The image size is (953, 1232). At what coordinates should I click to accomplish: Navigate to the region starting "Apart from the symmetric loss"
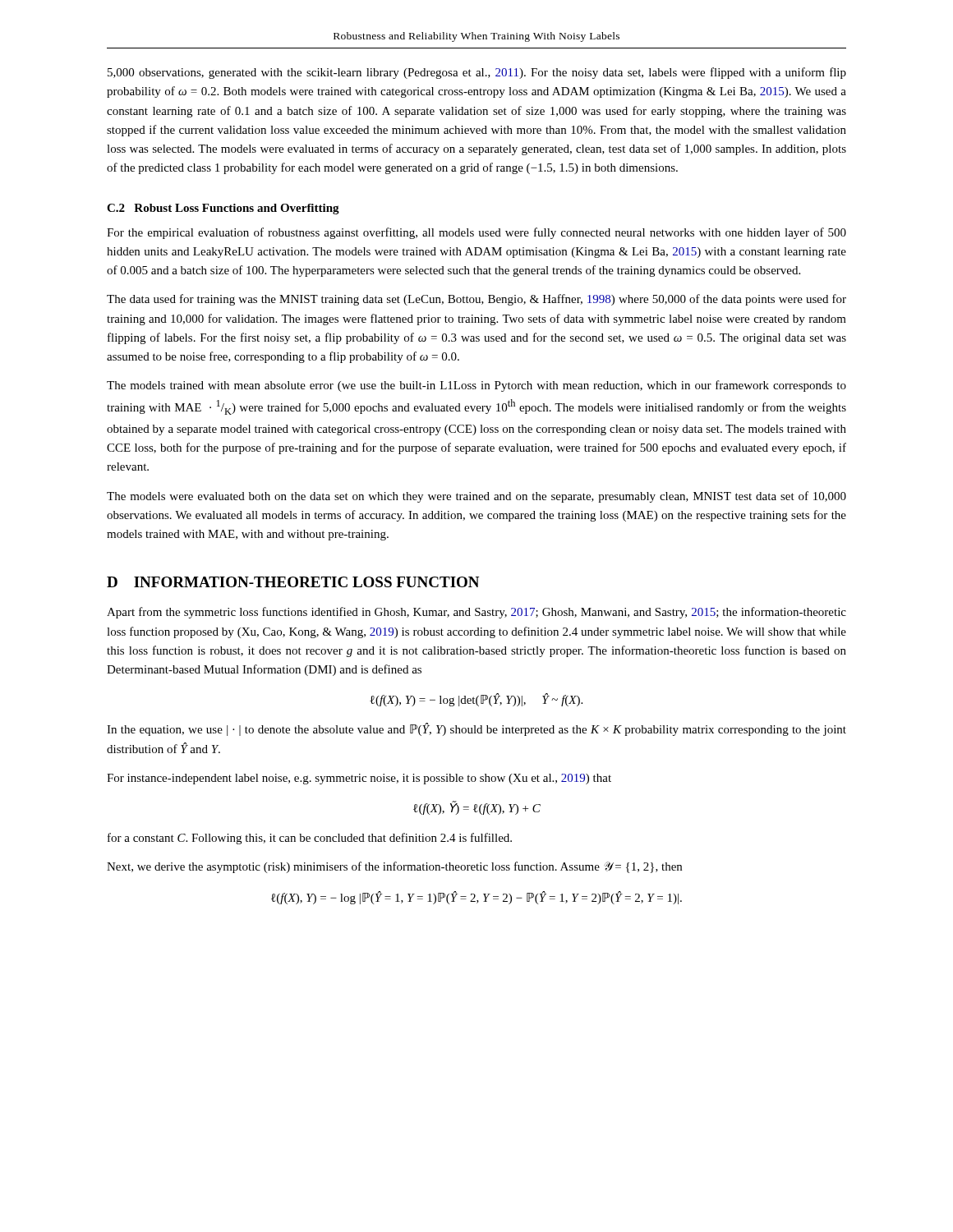coord(476,641)
